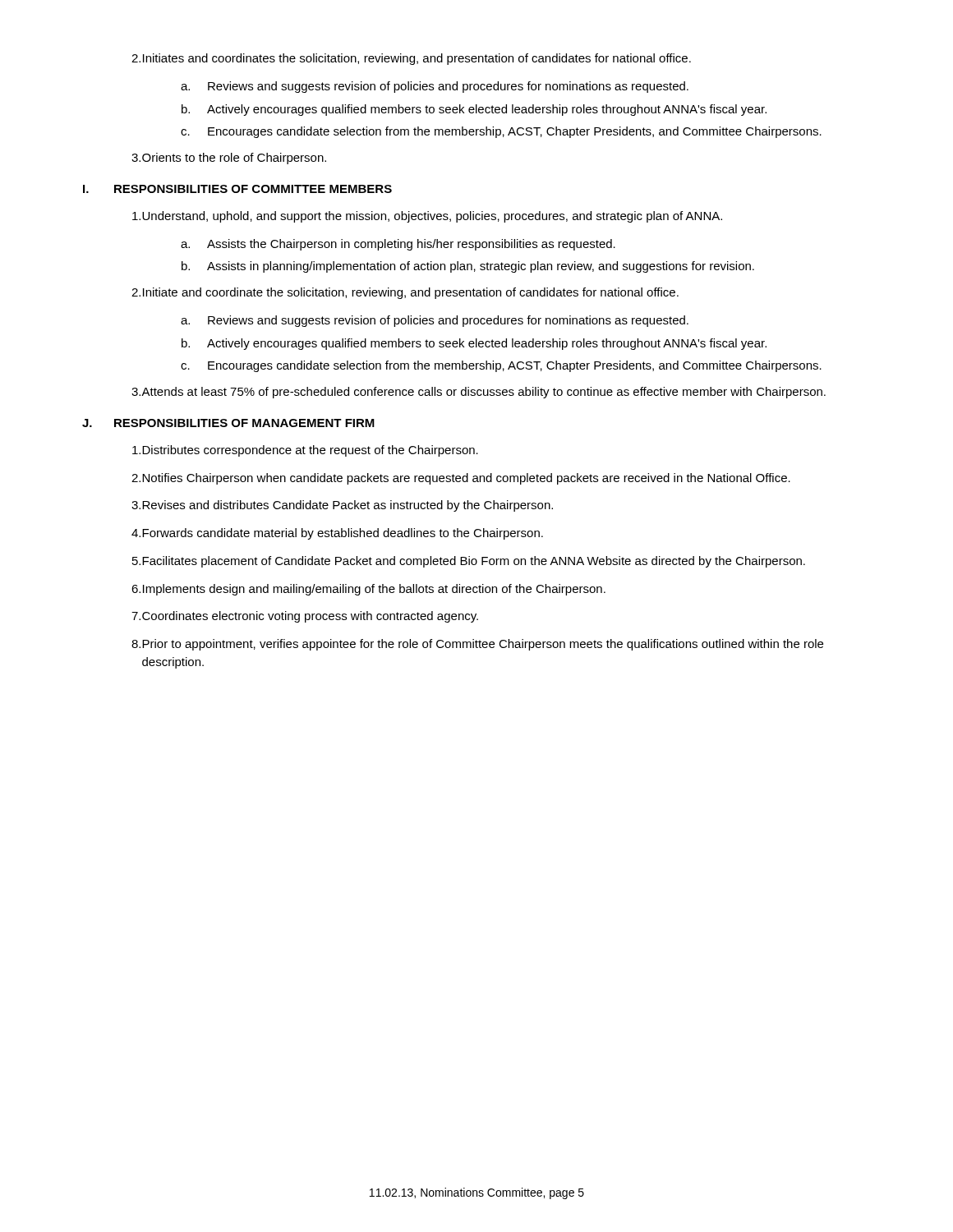
Task: Find the list item with the text "a. Assists the"
Action: [526, 243]
